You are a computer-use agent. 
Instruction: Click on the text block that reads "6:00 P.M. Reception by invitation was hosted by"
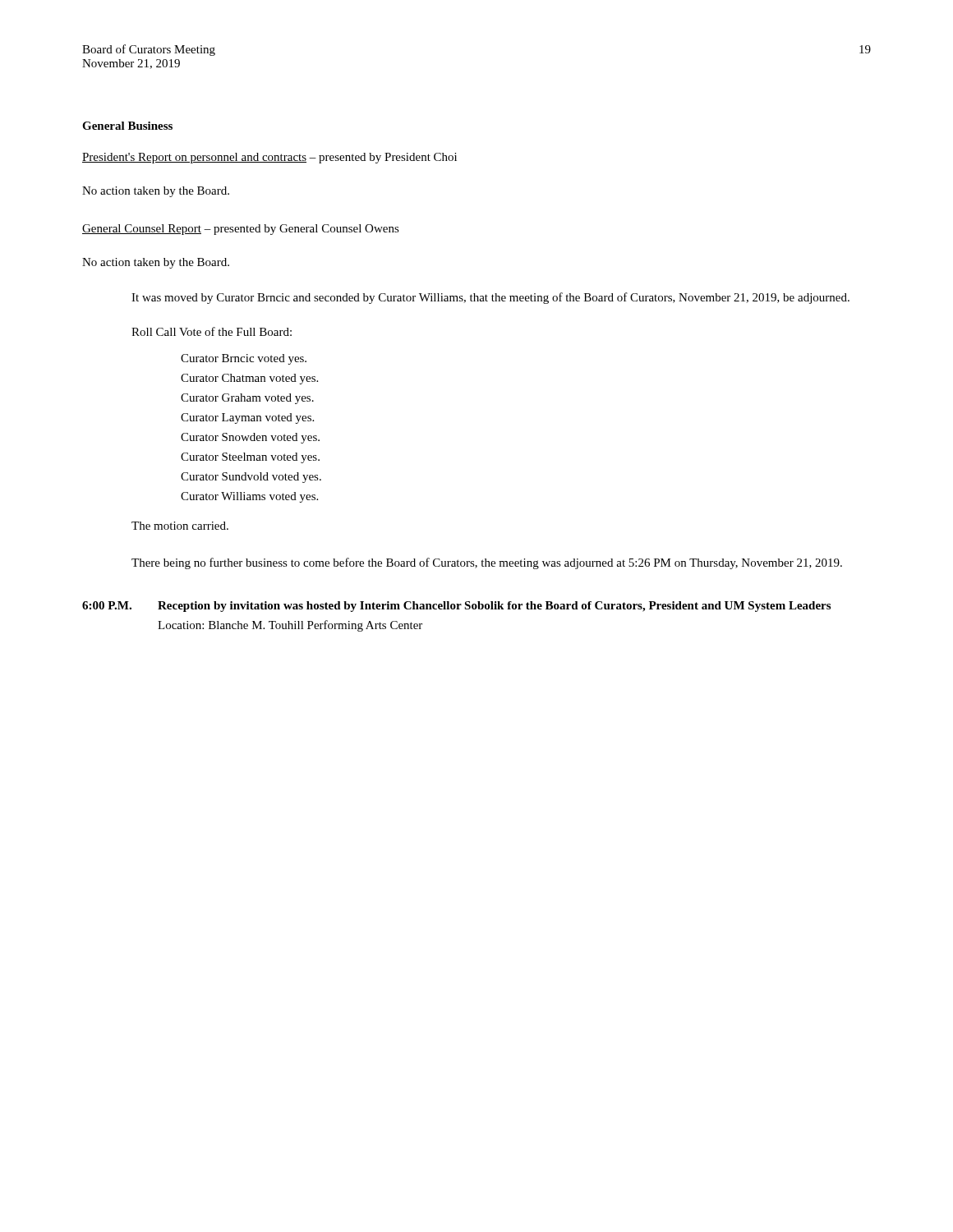476,615
